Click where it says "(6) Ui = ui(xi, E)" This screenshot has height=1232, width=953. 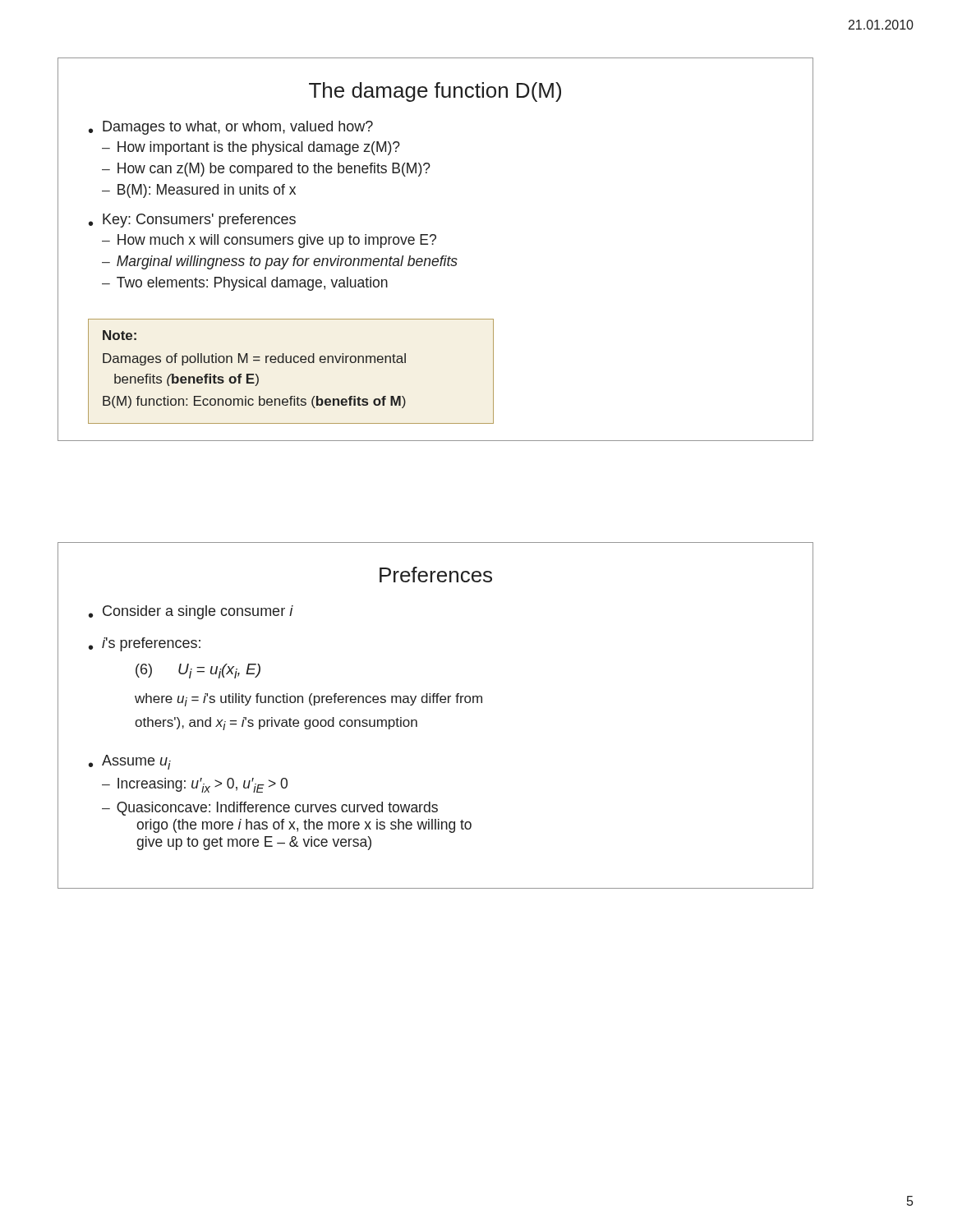coord(198,671)
